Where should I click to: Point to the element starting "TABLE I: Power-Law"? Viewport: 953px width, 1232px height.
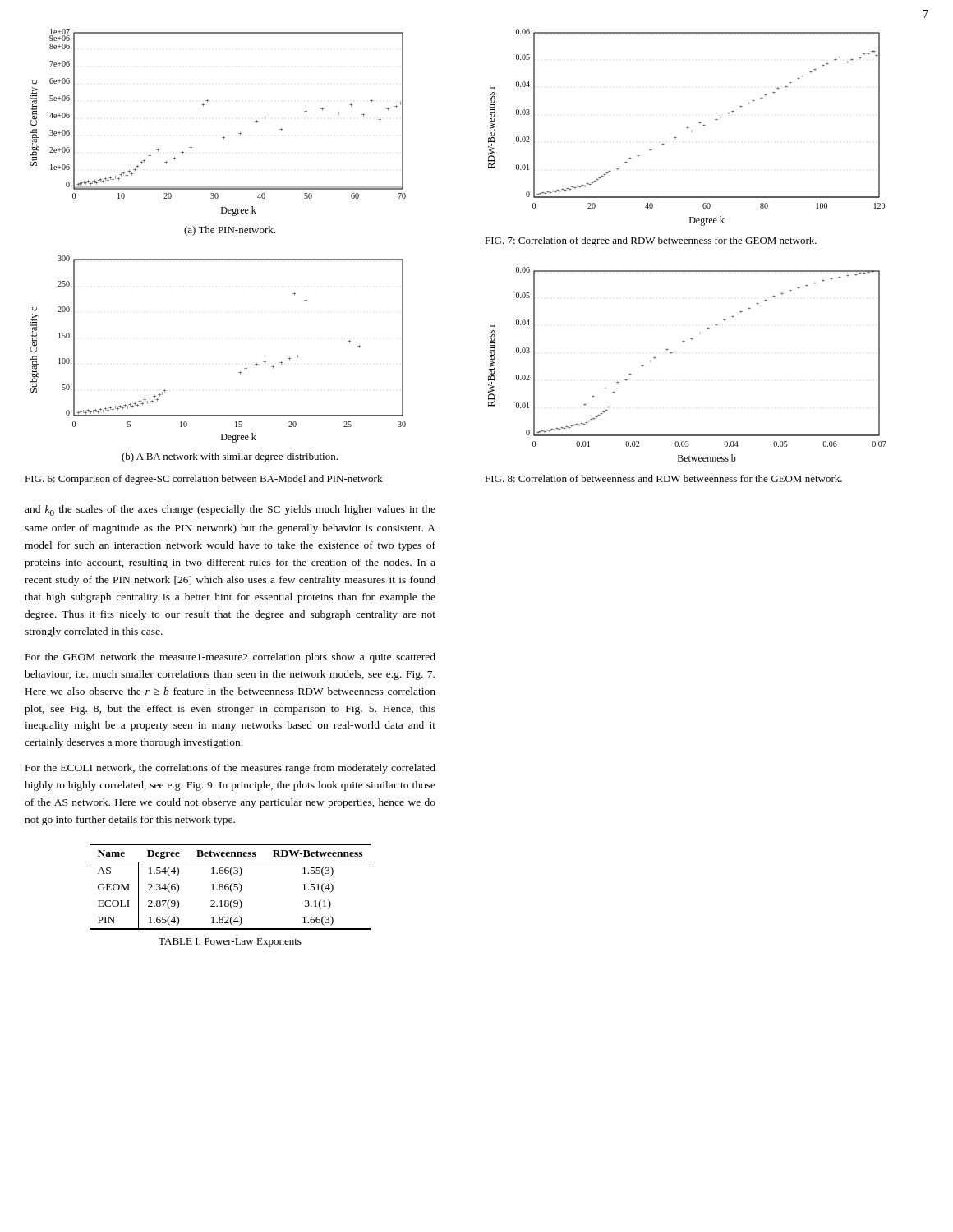point(230,941)
